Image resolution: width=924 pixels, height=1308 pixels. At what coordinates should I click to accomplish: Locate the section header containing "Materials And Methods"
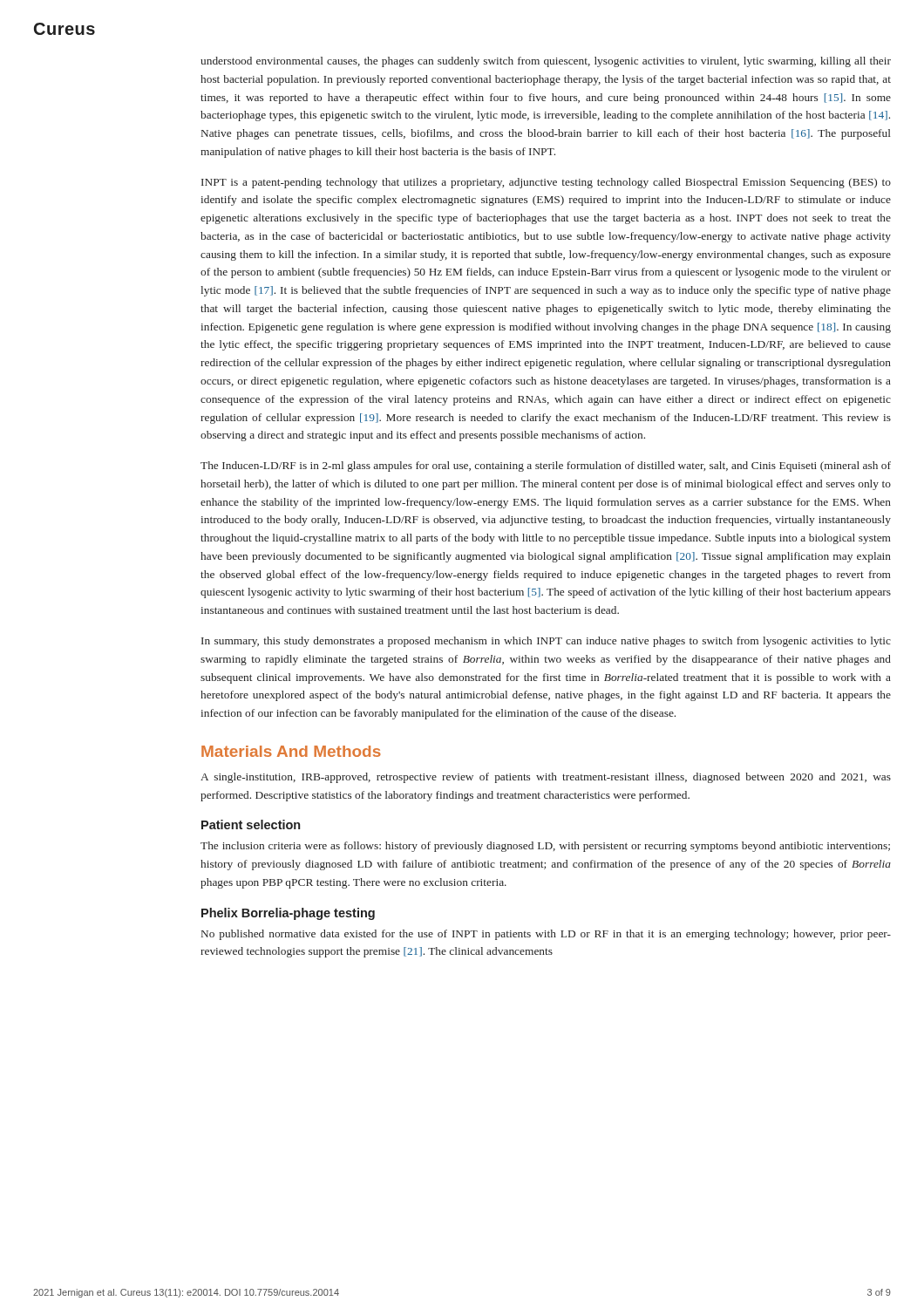[291, 751]
